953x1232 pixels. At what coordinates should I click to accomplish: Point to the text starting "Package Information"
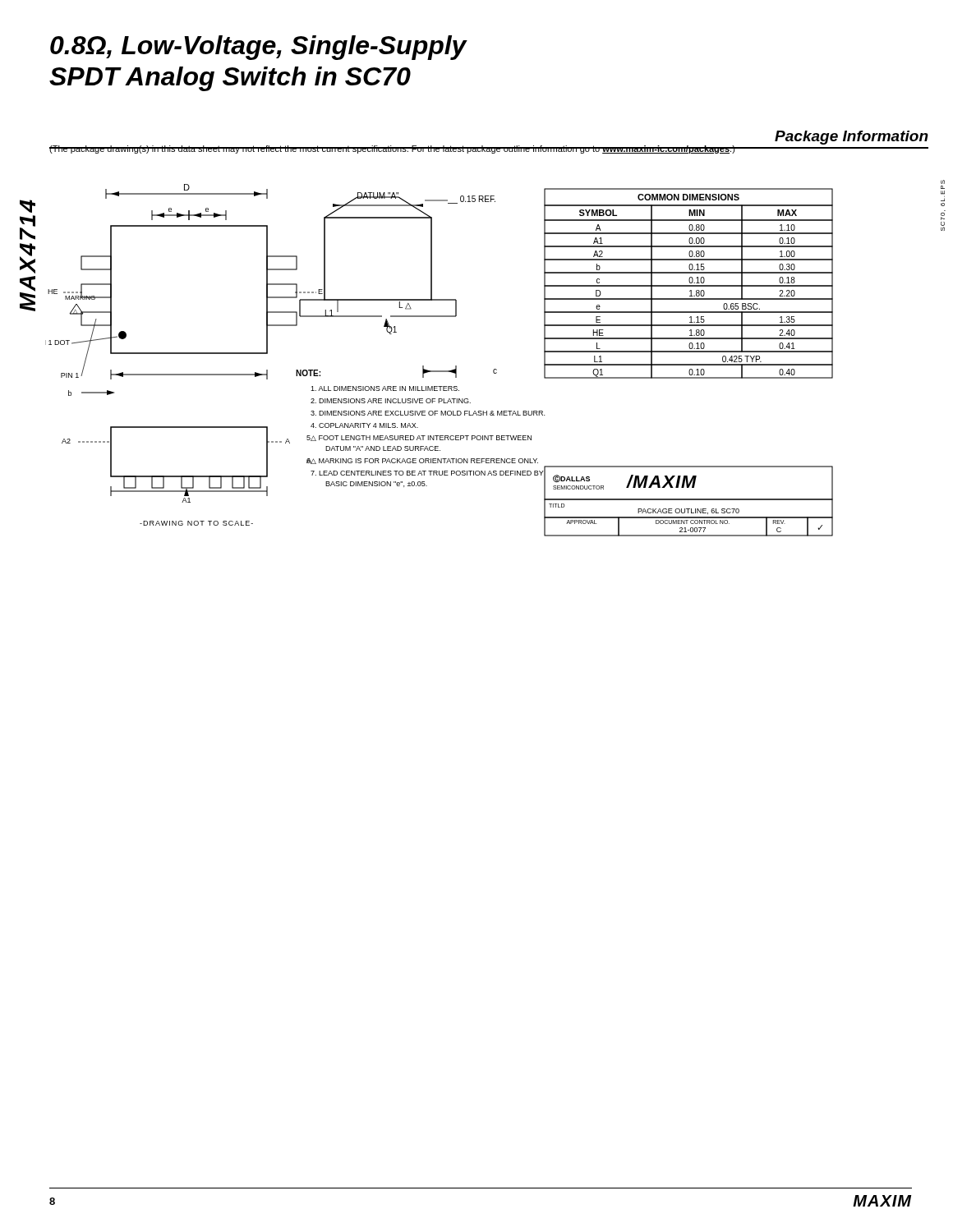(852, 136)
